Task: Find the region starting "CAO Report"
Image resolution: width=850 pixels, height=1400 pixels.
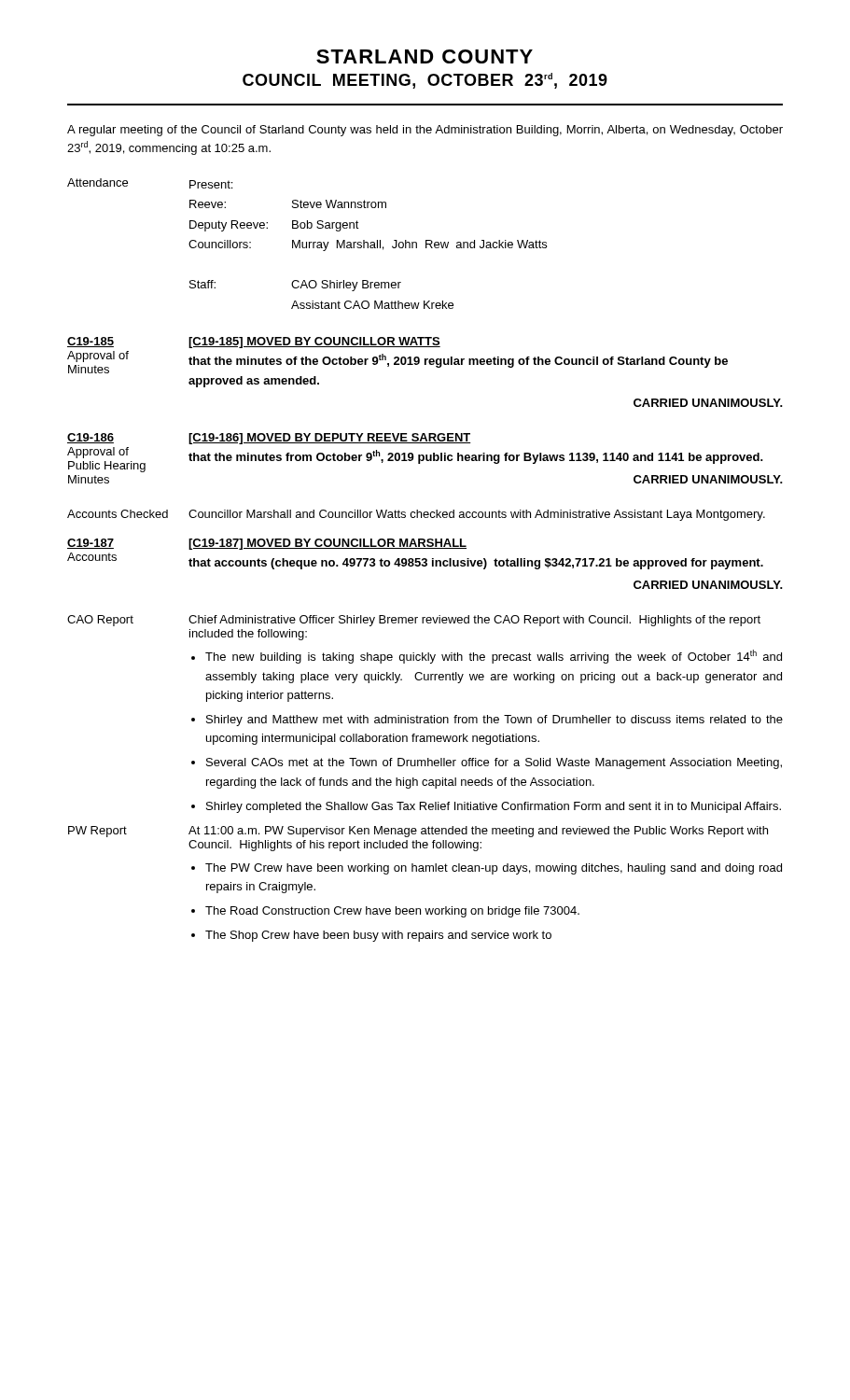Action: [100, 620]
